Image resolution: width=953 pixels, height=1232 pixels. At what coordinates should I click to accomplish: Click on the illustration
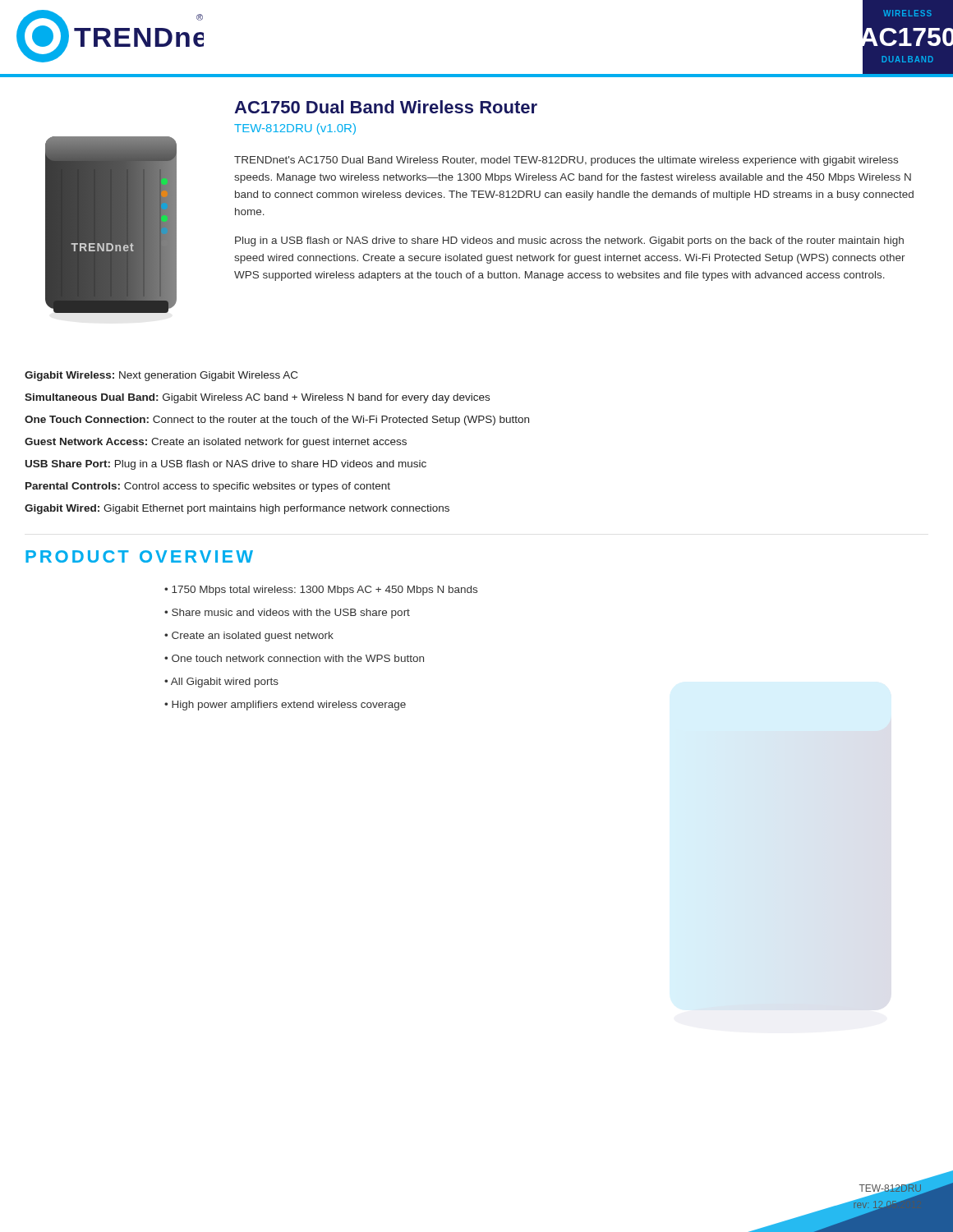(781, 854)
